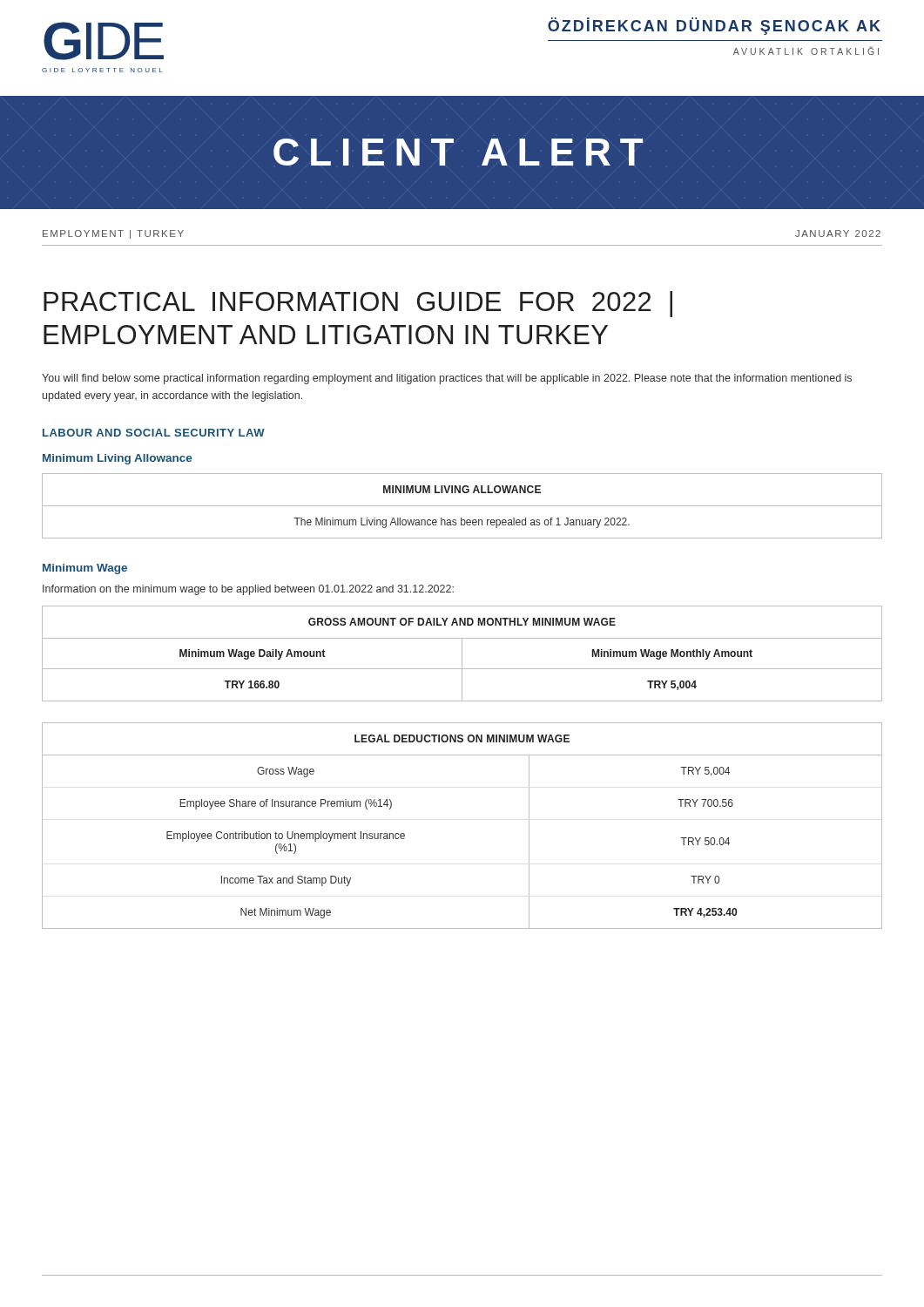The width and height of the screenshot is (924, 1307).
Task: Find the illustration
Action: 462,152
